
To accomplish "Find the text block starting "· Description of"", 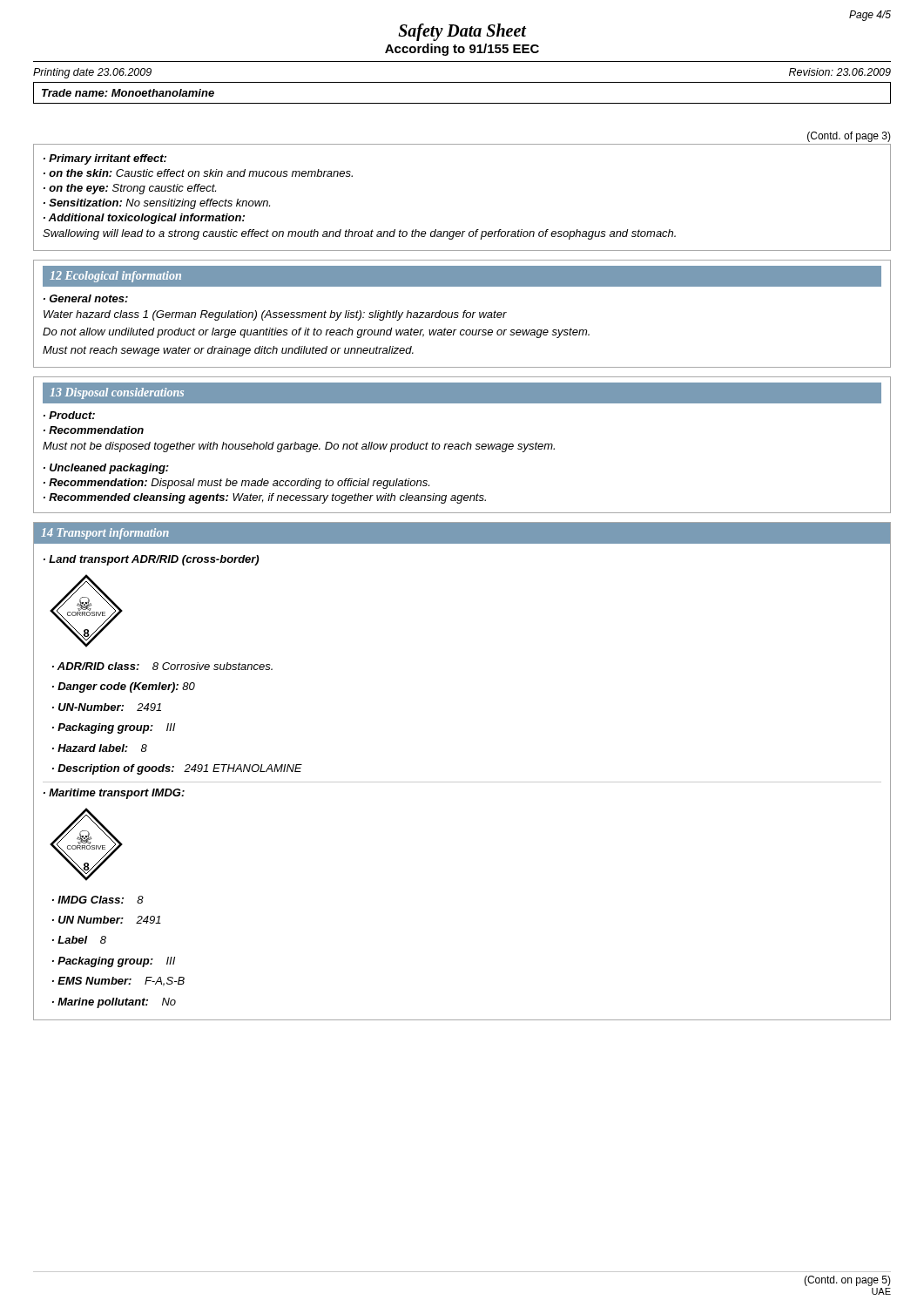I will (x=177, y=768).
